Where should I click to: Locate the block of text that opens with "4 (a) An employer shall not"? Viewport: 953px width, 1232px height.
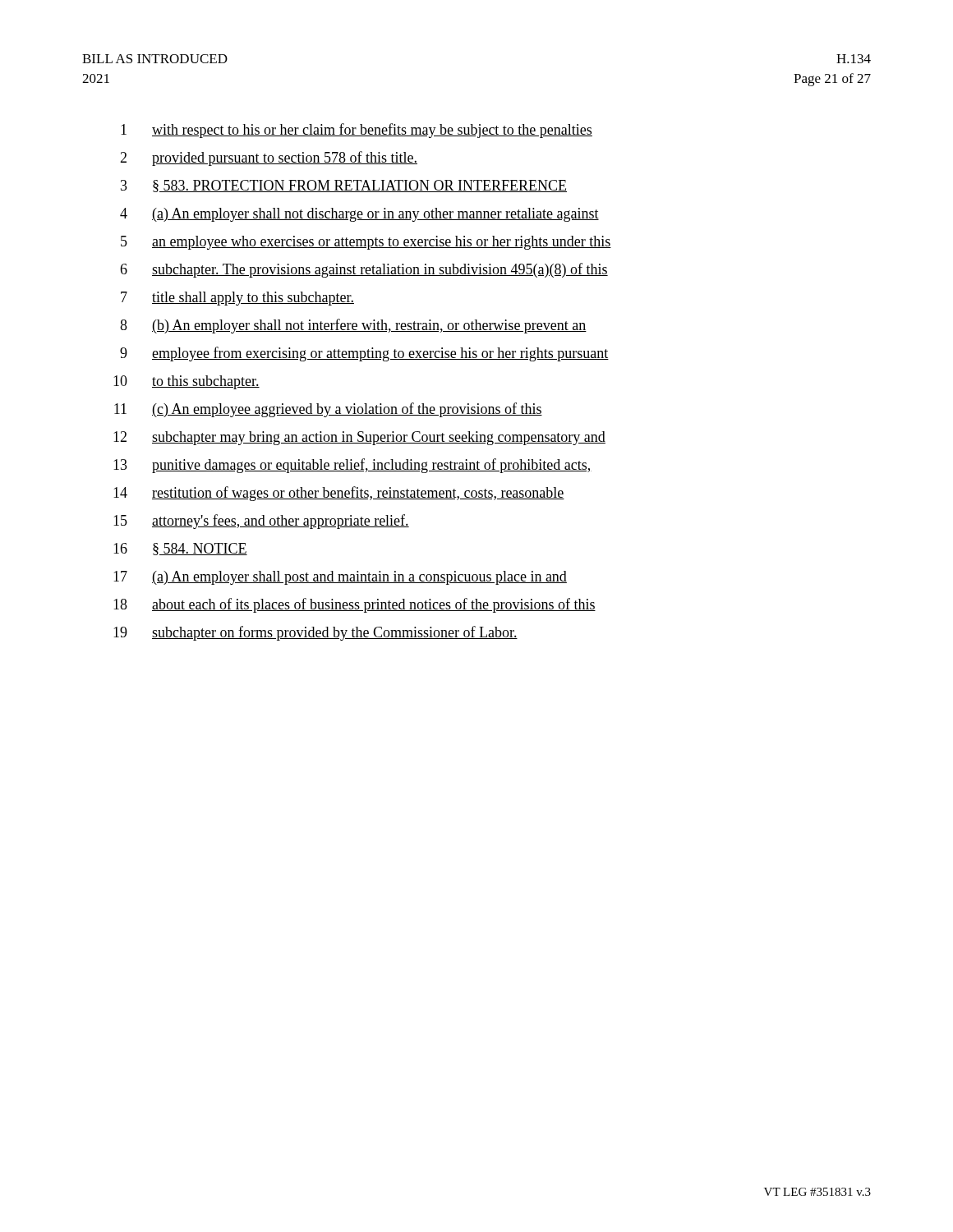[476, 214]
